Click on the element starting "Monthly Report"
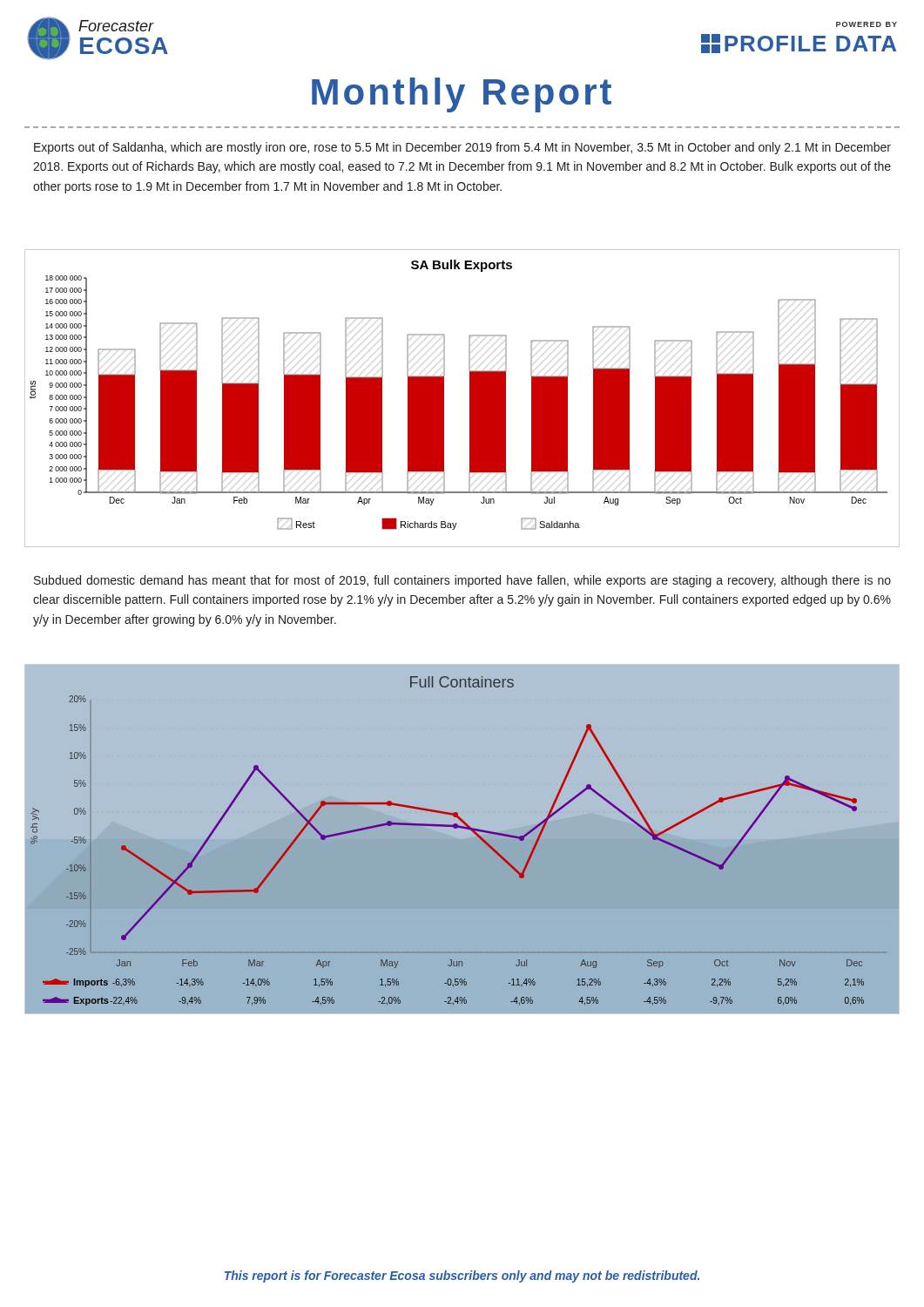This screenshot has width=924, height=1307. (462, 92)
